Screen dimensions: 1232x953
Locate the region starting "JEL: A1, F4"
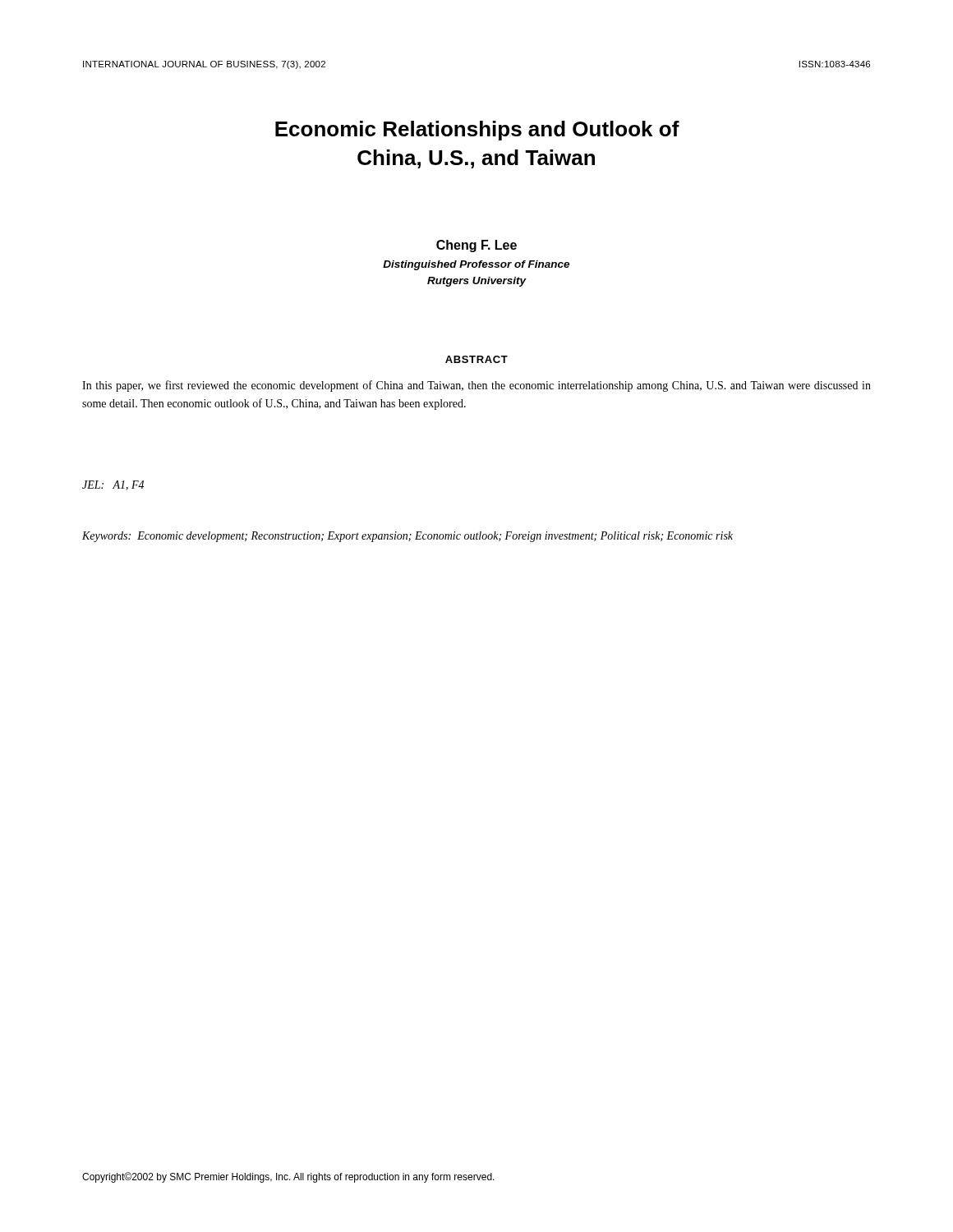point(113,485)
